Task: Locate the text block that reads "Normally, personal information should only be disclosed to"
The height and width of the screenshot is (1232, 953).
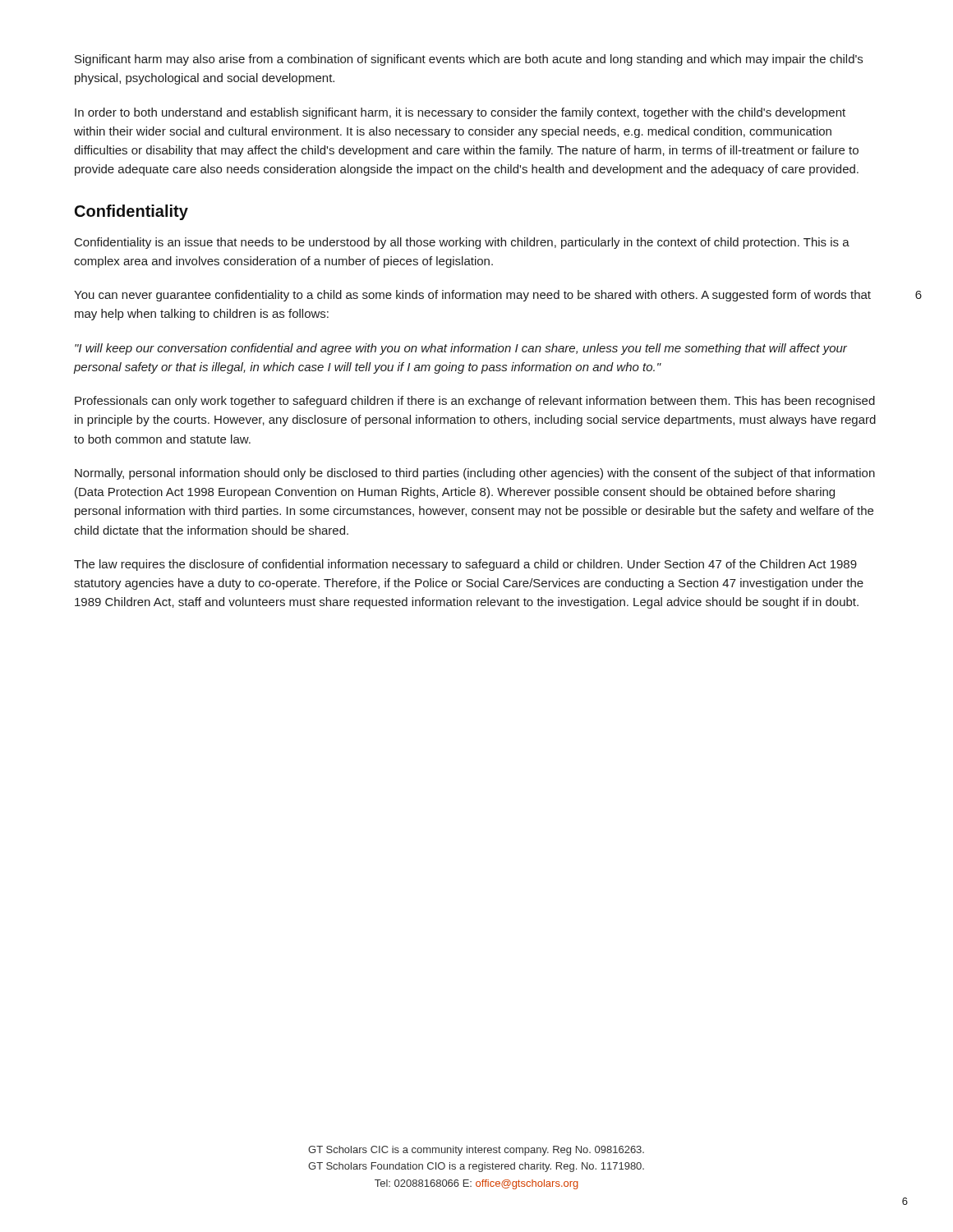Action: click(475, 501)
